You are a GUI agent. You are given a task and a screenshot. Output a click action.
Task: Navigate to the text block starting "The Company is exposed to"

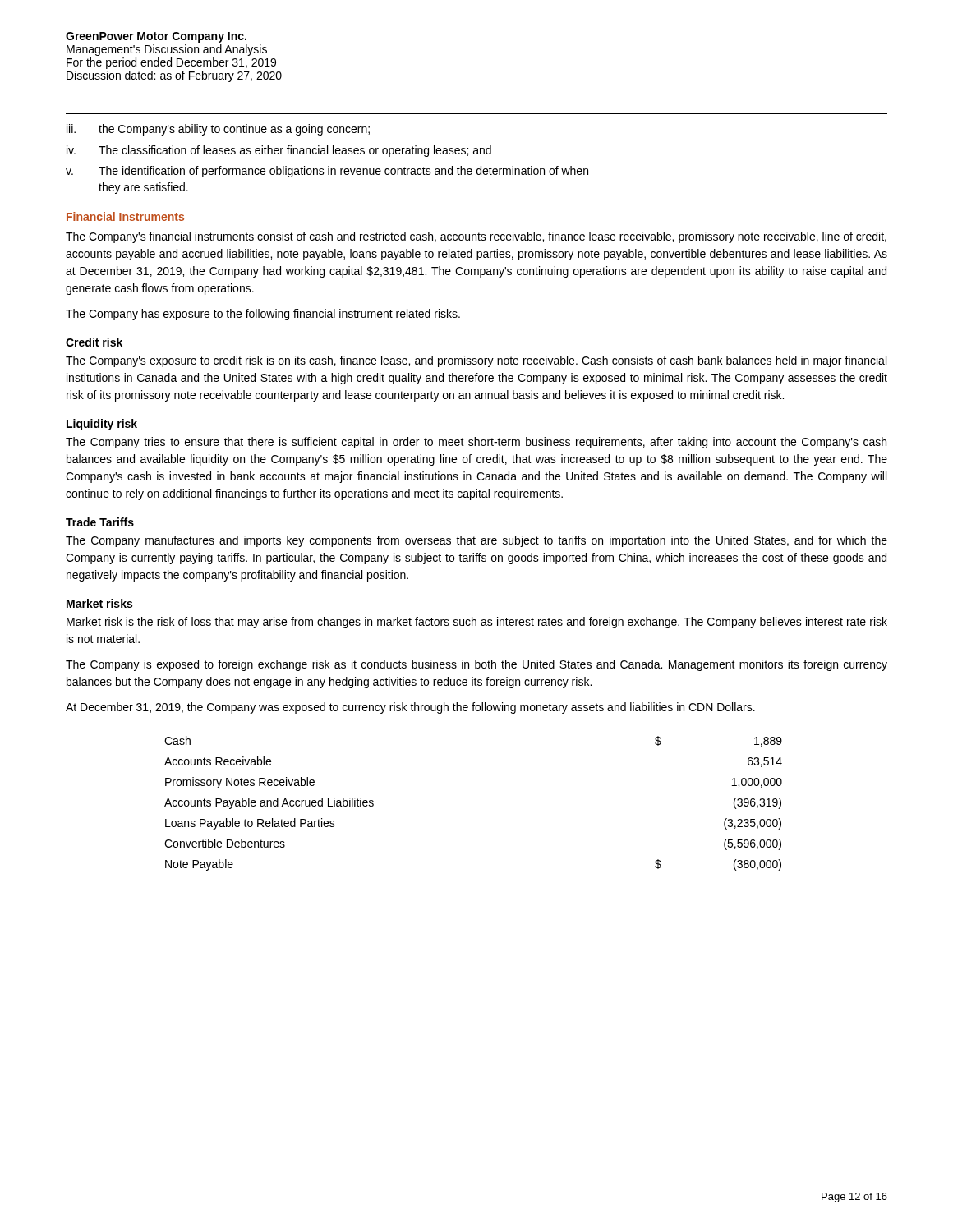(x=476, y=673)
